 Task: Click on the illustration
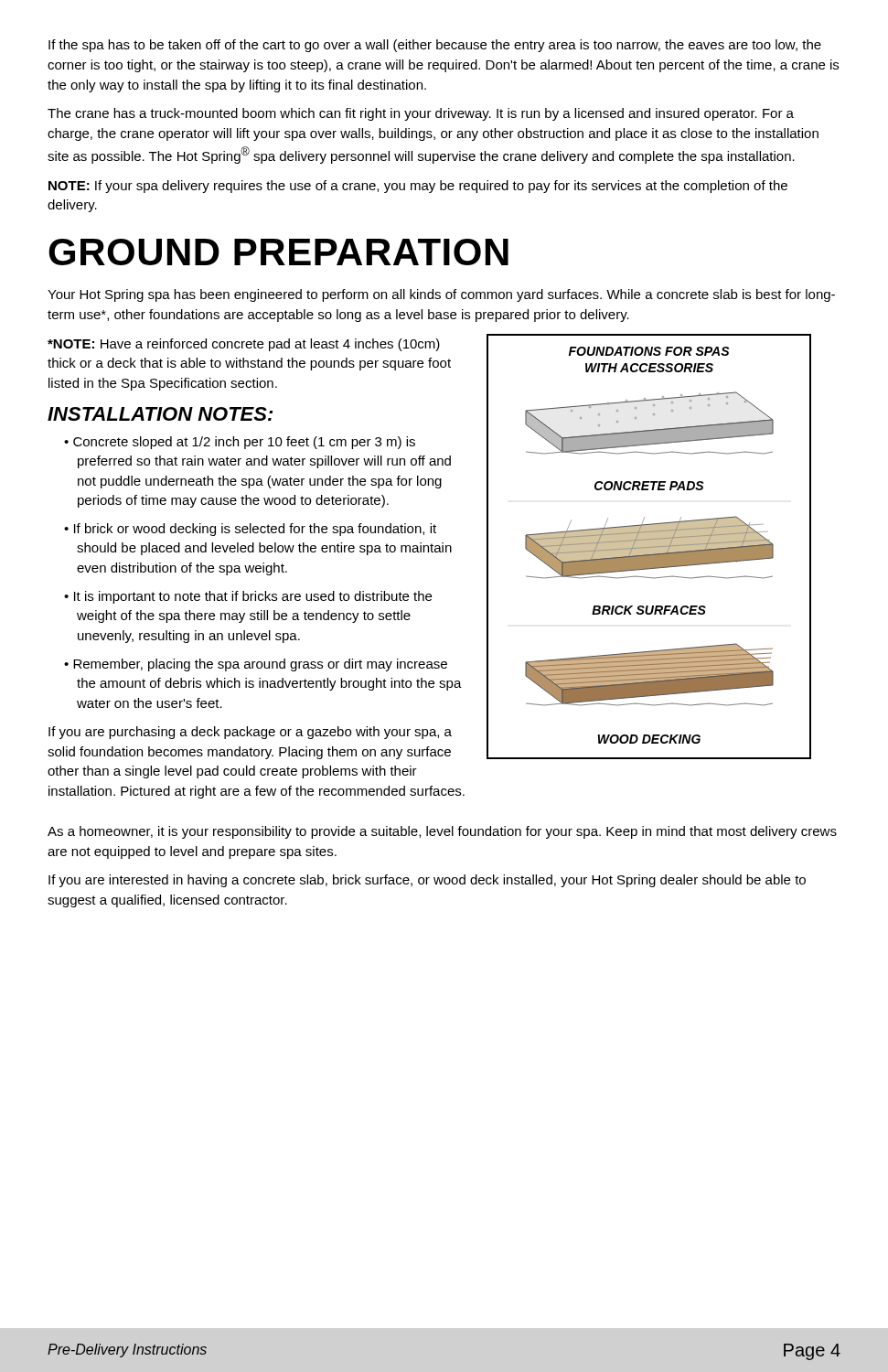click(649, 546)
